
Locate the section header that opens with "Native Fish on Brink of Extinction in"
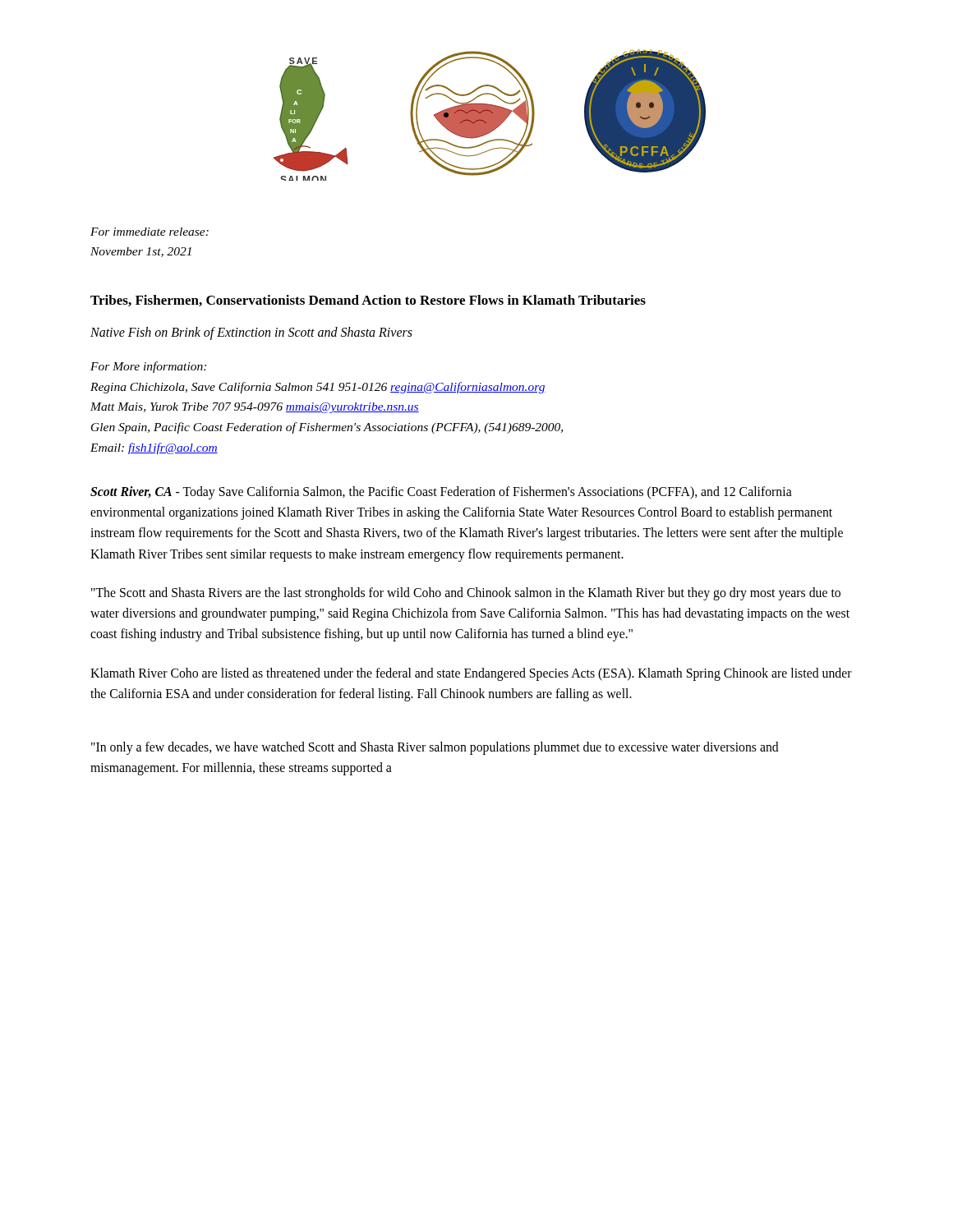click(251, 332)
